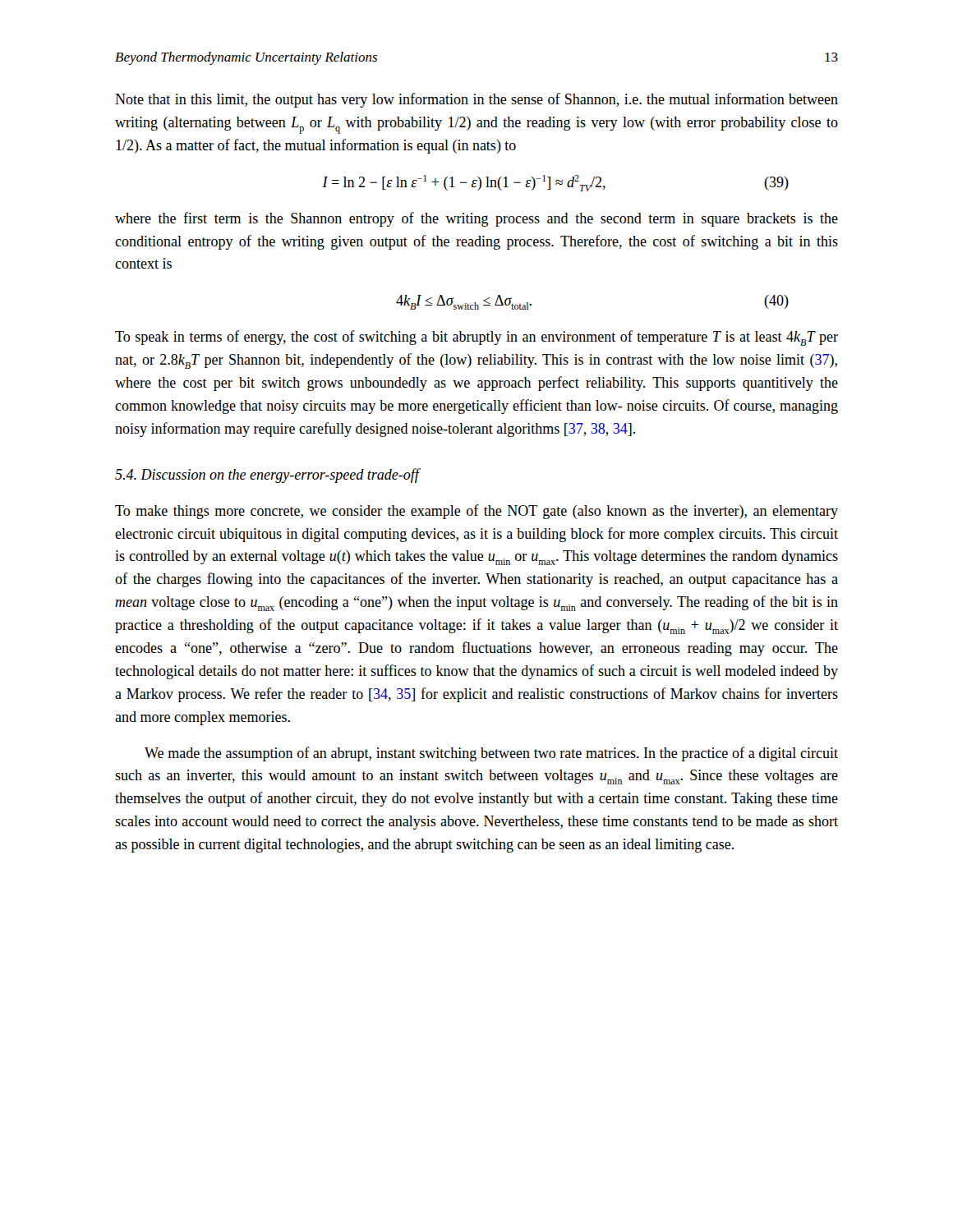Find "4kBI ≤ Δσswitch ≤ Δσtotal. (40)" on this page
The width and height of the screenshot is (953, 1232).
(x=476, y=301)
